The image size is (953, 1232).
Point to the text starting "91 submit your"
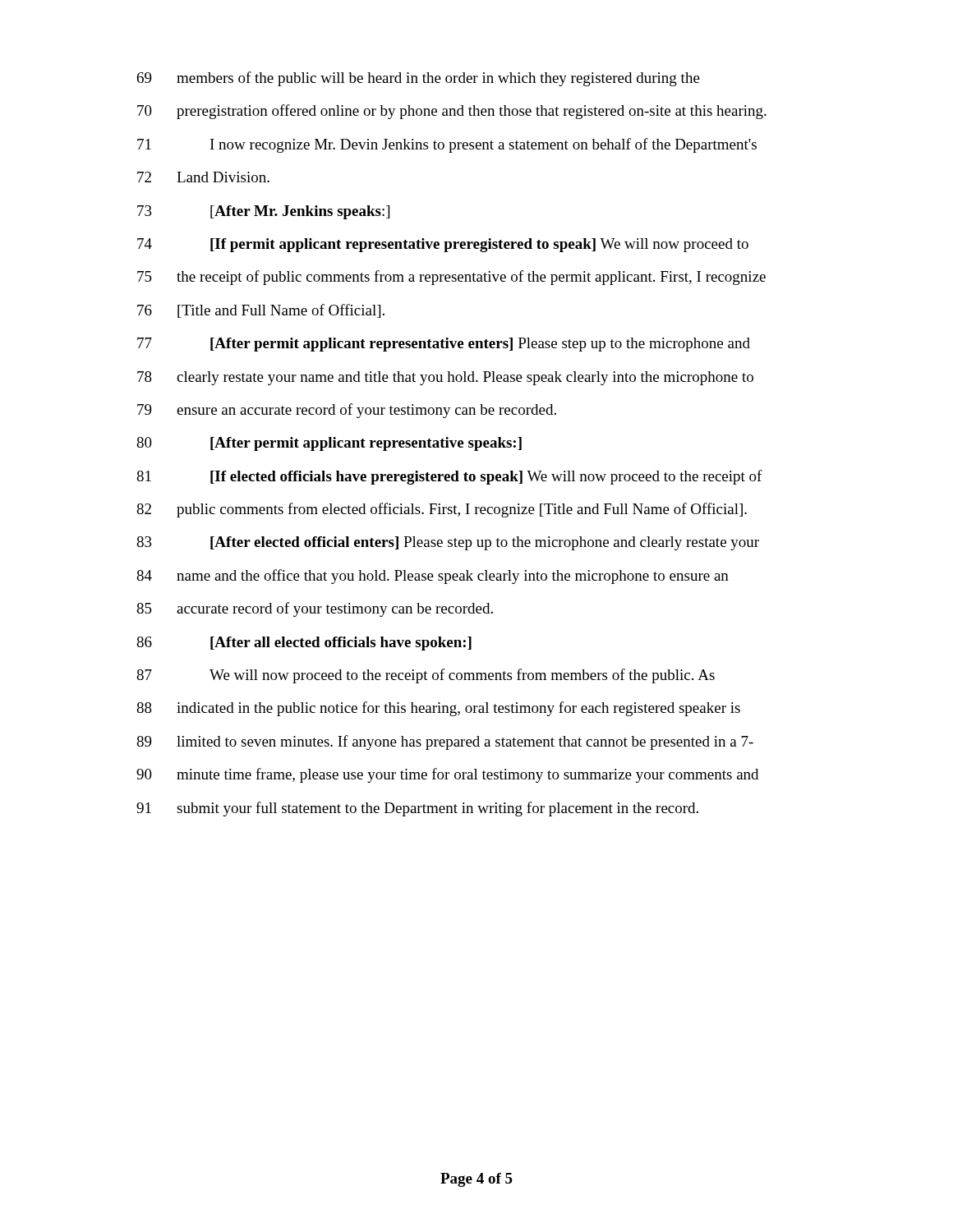[x=468, y=808]
